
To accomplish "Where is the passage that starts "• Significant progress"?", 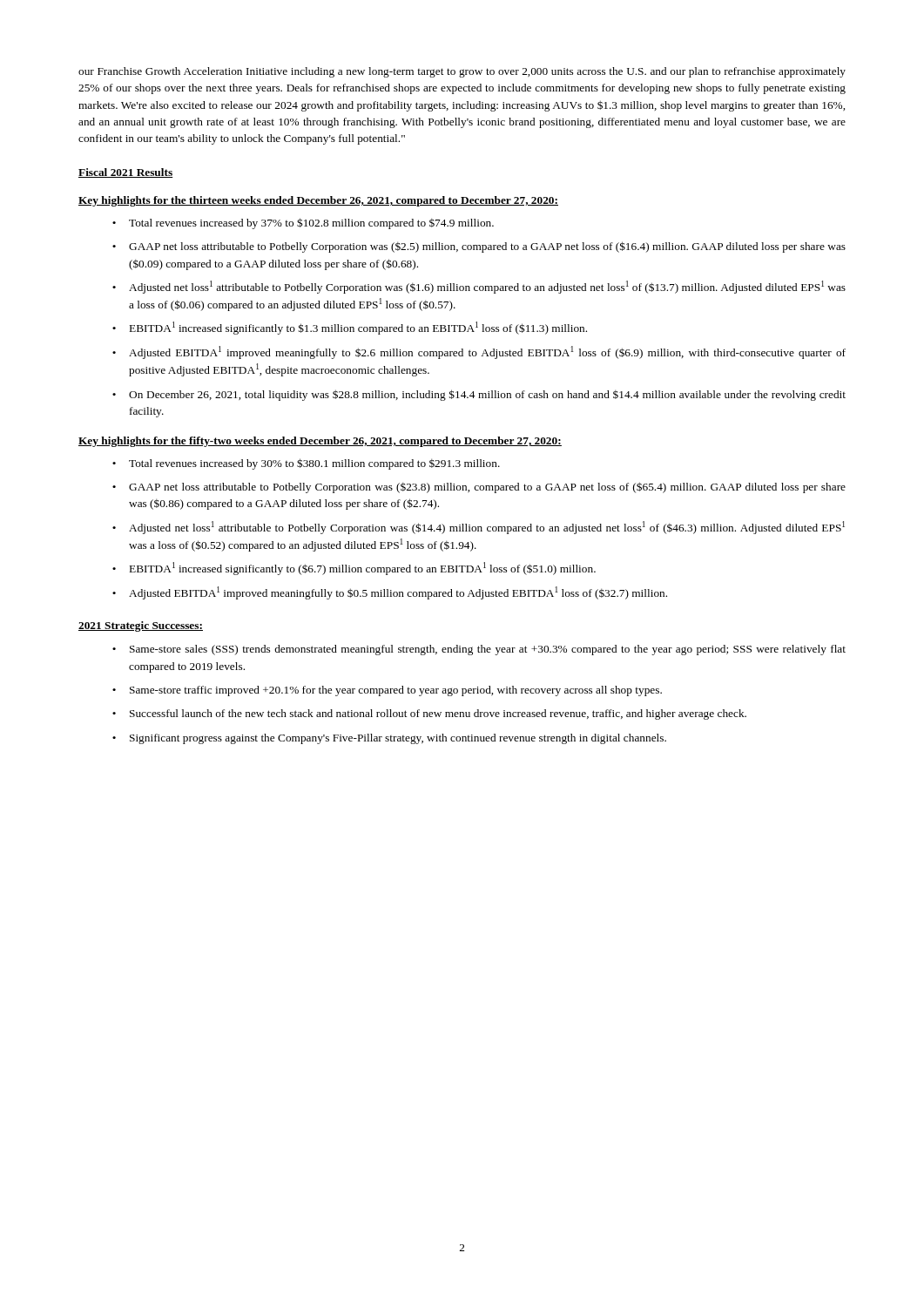I will point(475,737).
